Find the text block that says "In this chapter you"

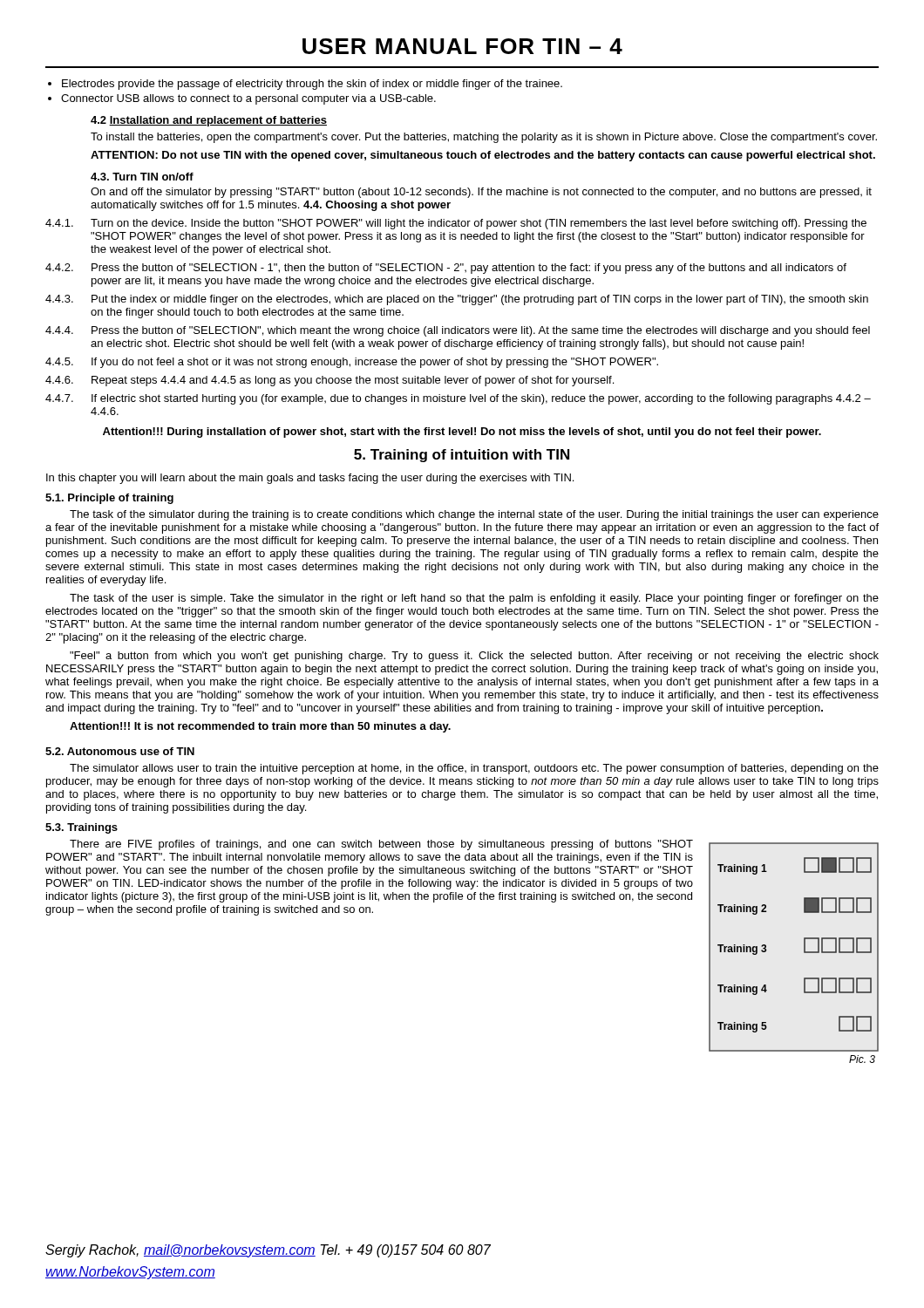click(310, 477)
